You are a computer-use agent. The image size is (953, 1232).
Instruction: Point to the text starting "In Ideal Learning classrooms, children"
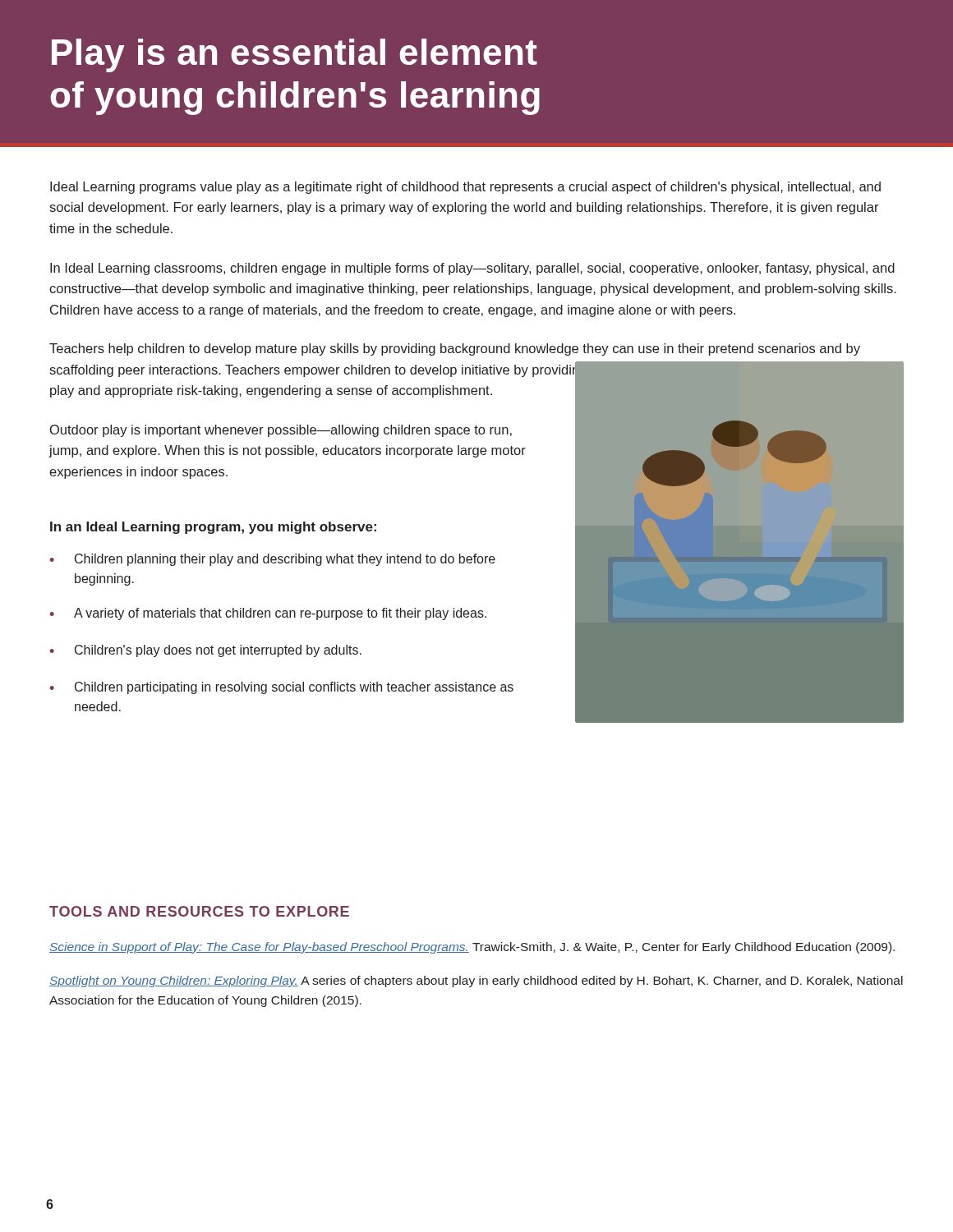(x=473, y=288)
